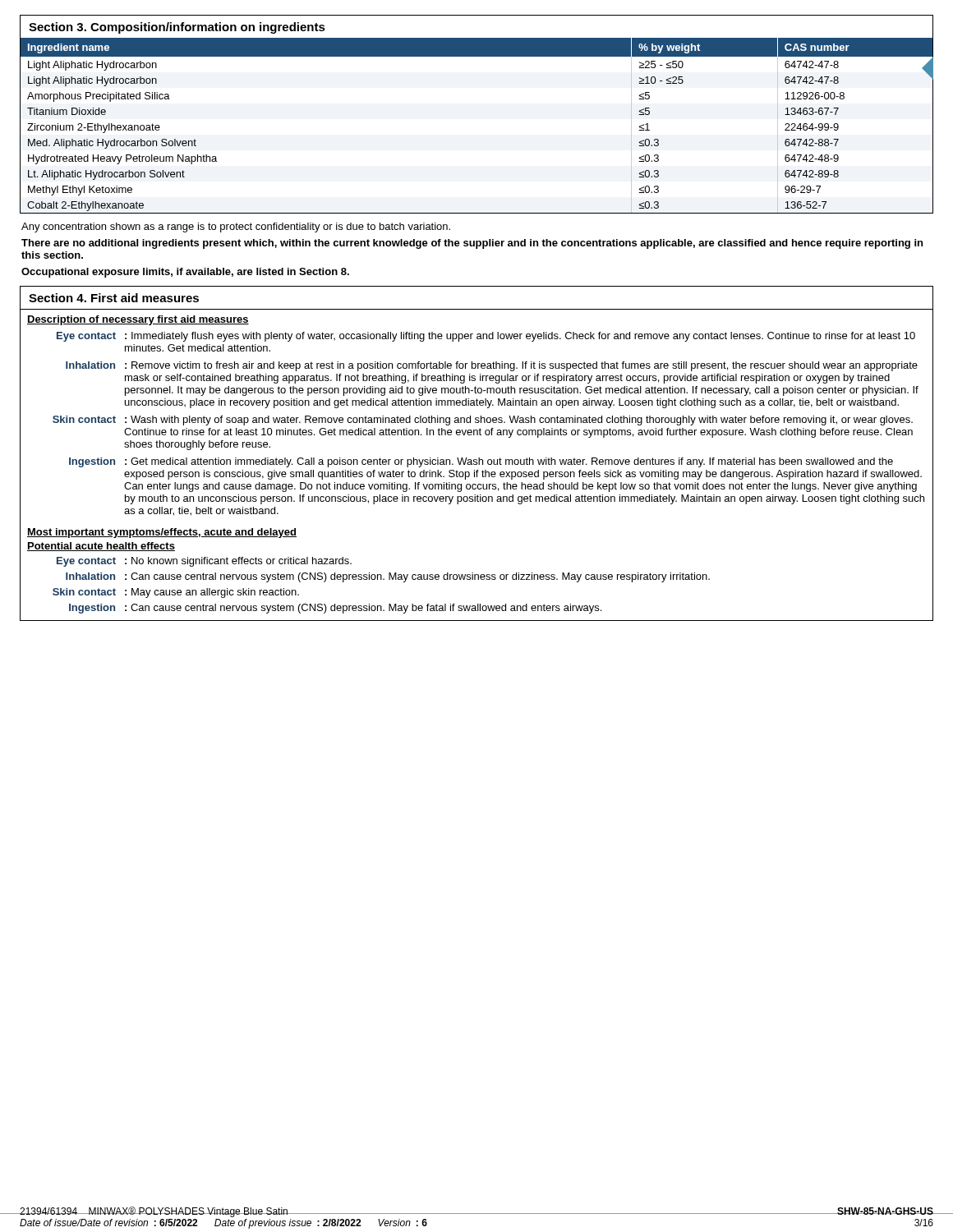Navigate to the region starting "Section 3. Composition/information"

pos(177,27)
